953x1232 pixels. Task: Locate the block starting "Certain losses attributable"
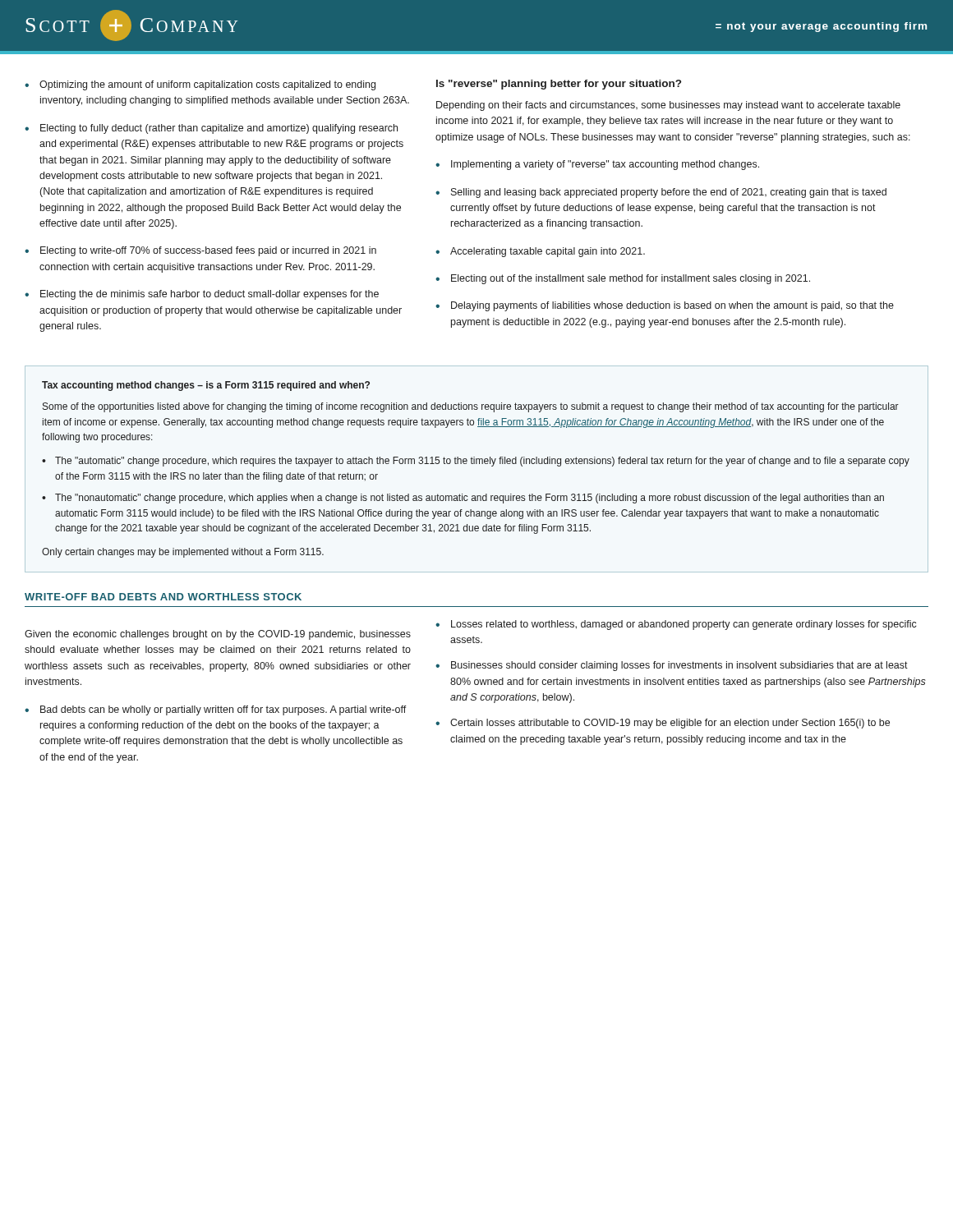[670, 731]
